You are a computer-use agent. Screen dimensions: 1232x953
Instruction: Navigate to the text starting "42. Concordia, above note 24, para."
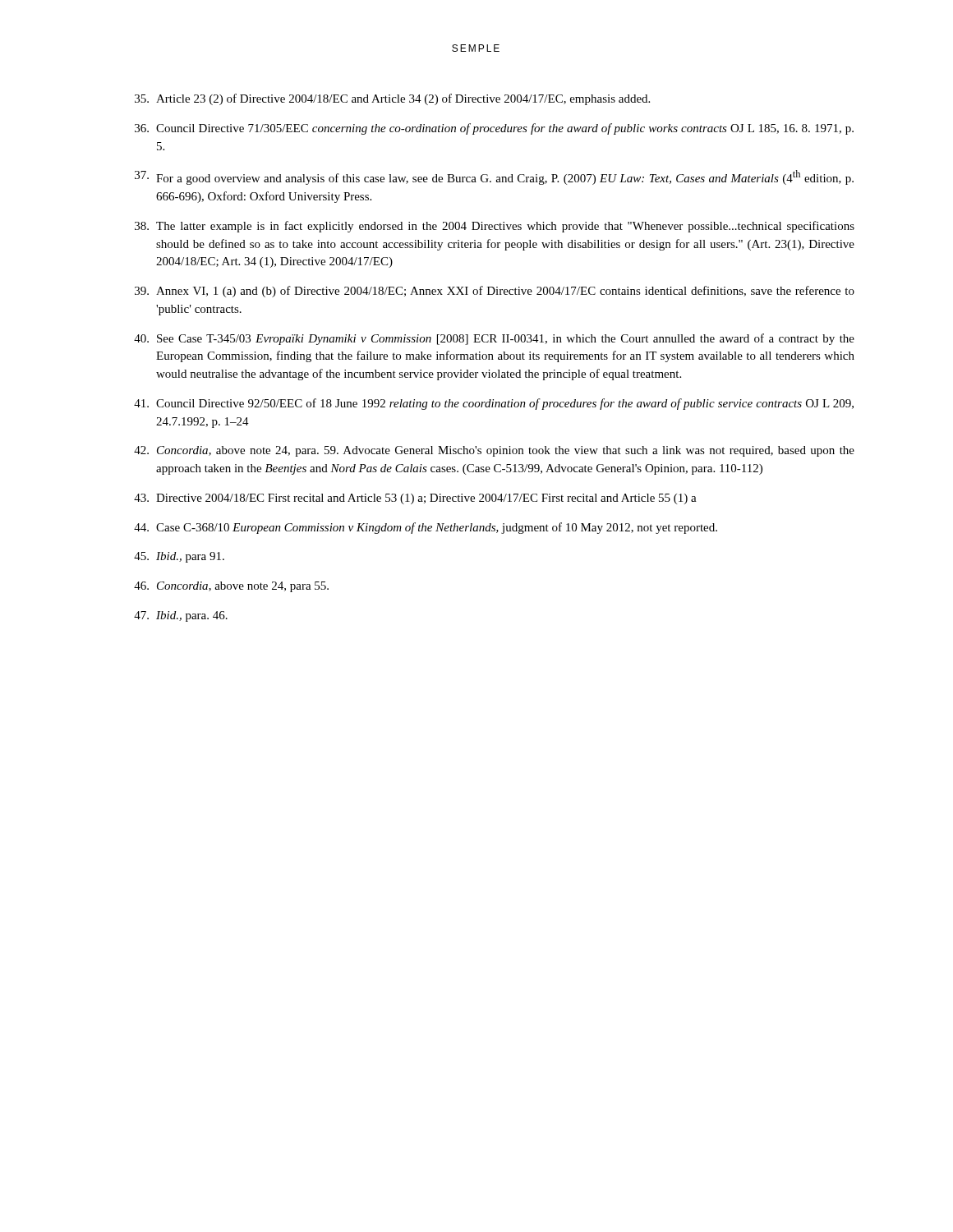488,460
